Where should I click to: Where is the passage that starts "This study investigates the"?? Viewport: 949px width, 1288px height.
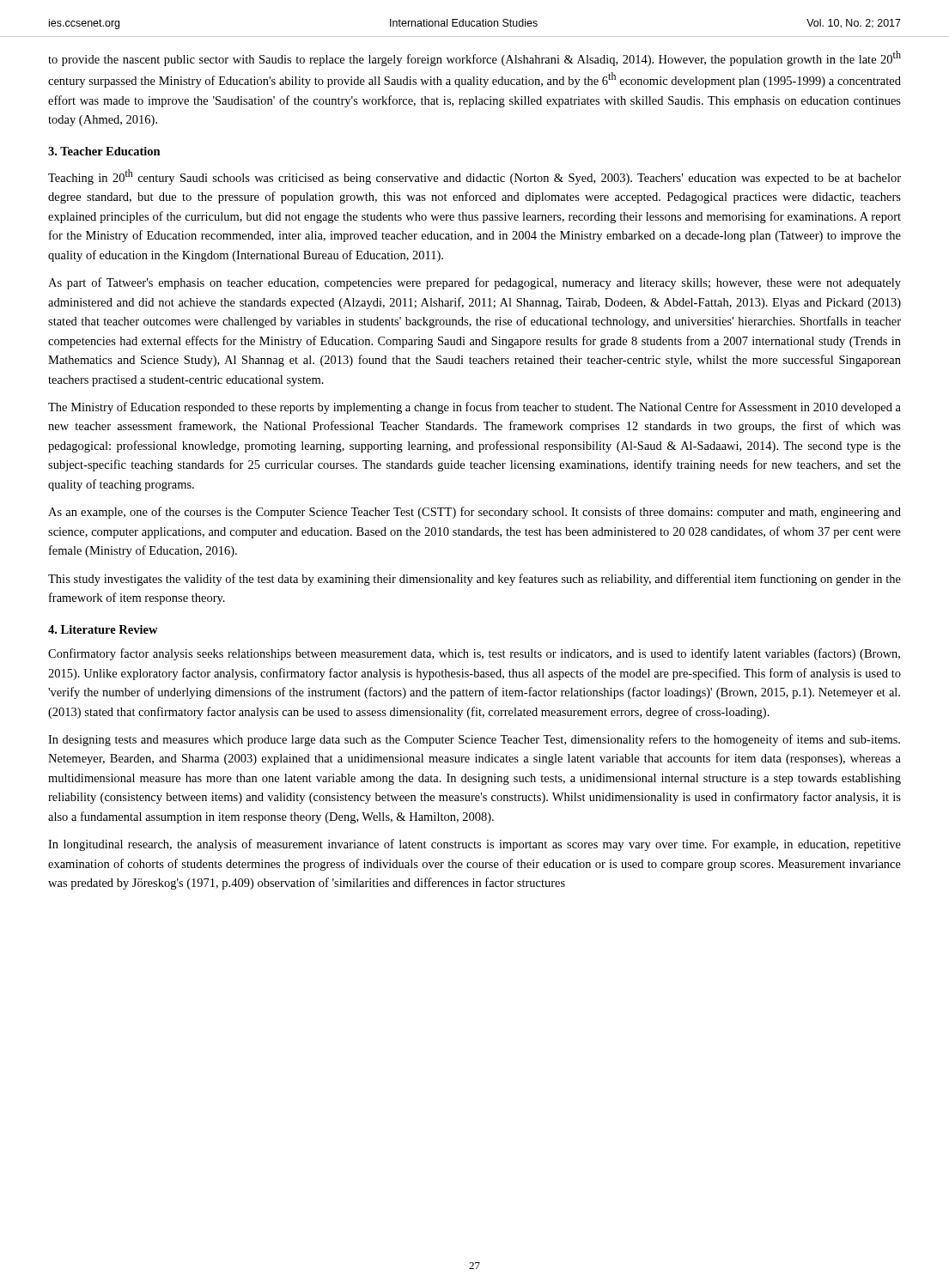point(474,588)
